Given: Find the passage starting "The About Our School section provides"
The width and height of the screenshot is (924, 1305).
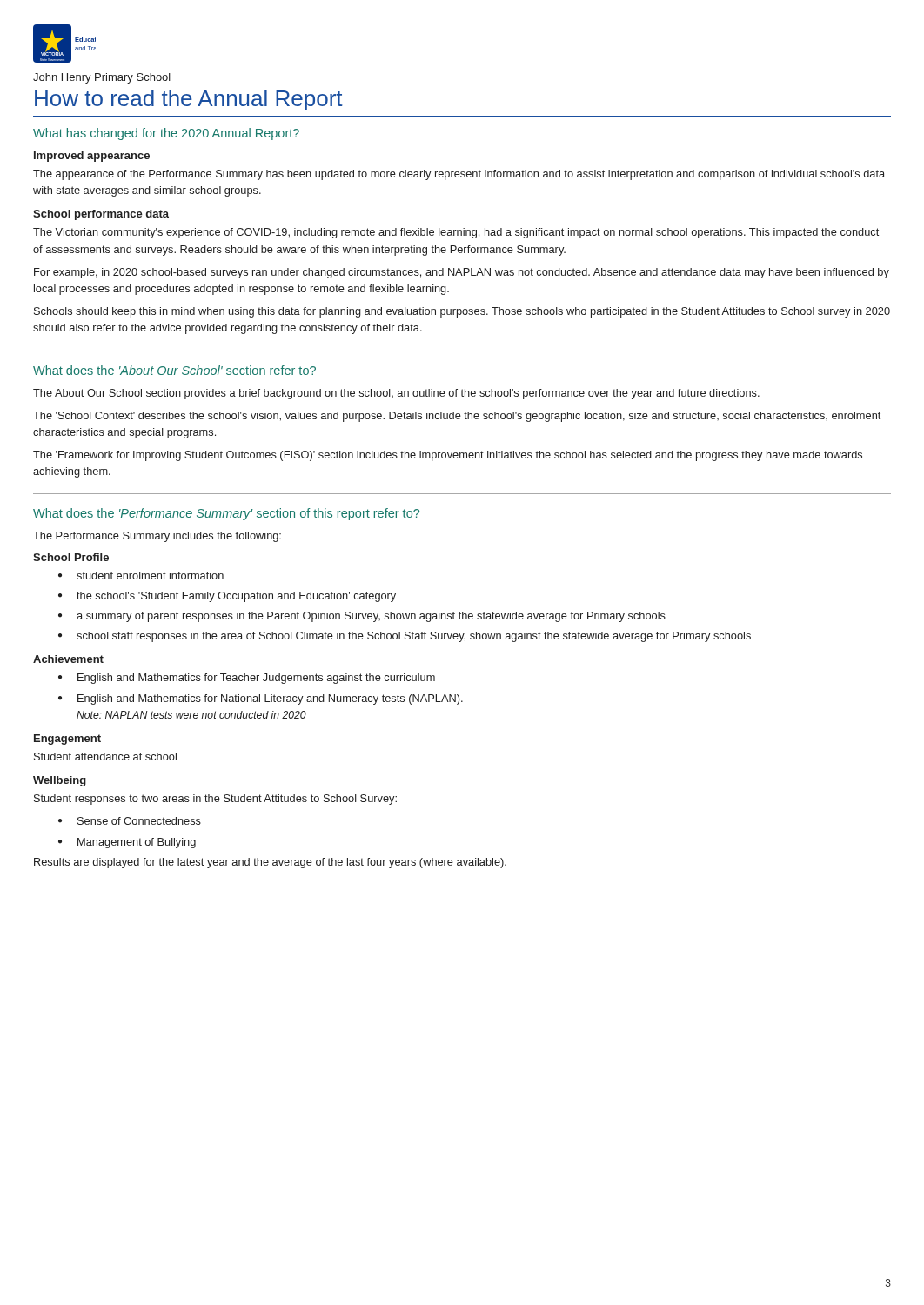Looking at the screenshot, I should (397, 392).
